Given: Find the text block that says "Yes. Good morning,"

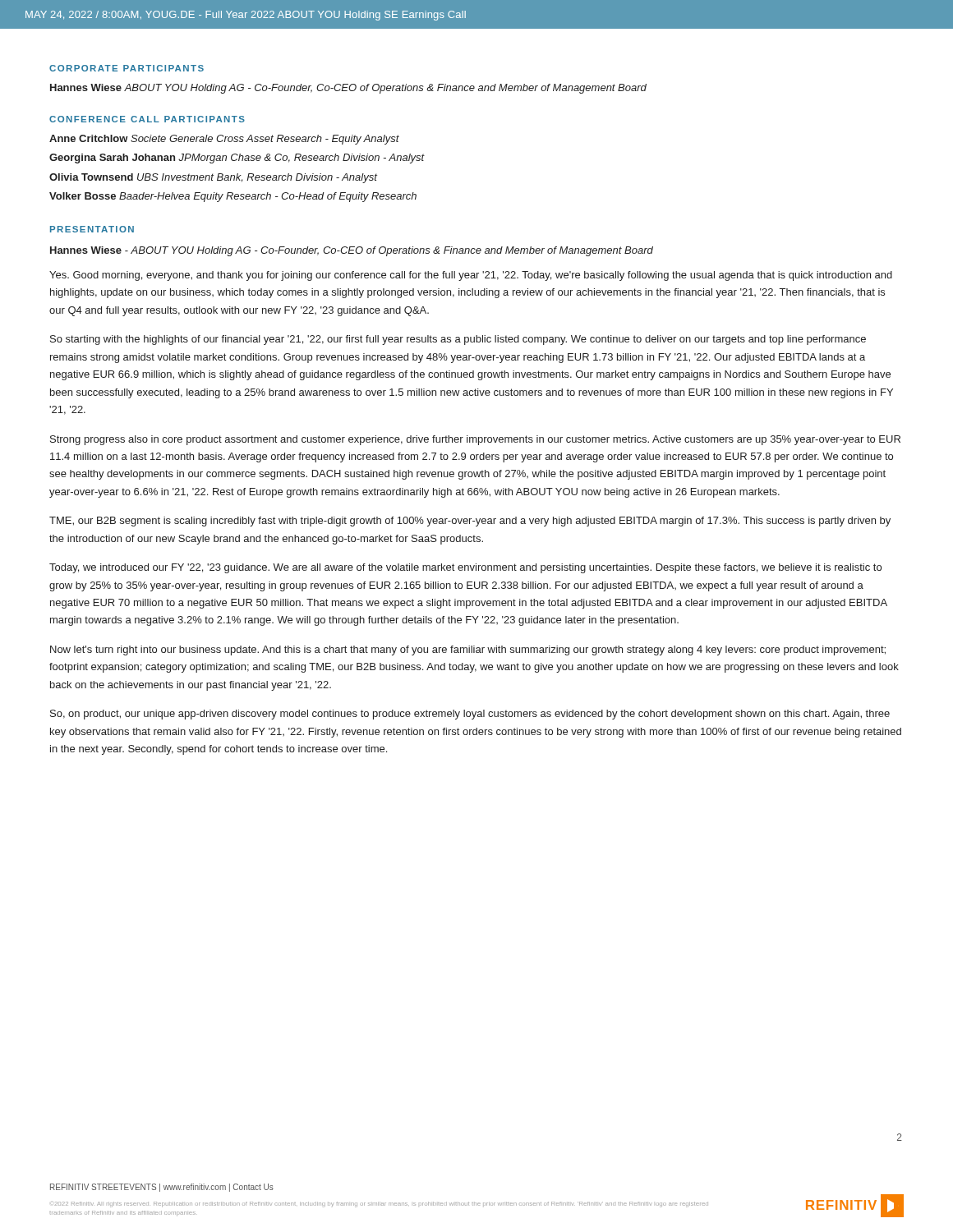Looking at the screenshot, I should click(471, 292).
